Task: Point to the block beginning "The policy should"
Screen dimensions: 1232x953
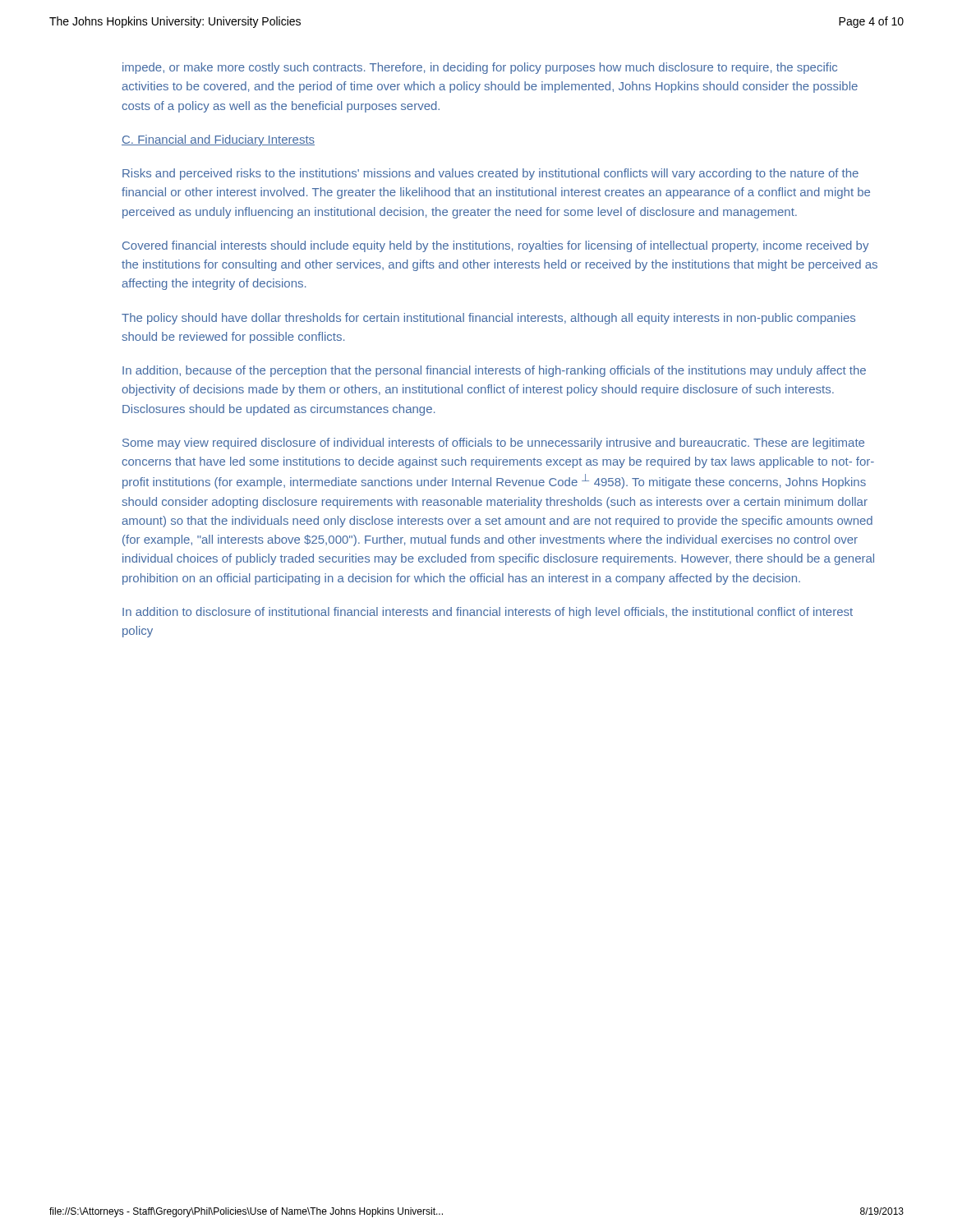Action: 489,327
